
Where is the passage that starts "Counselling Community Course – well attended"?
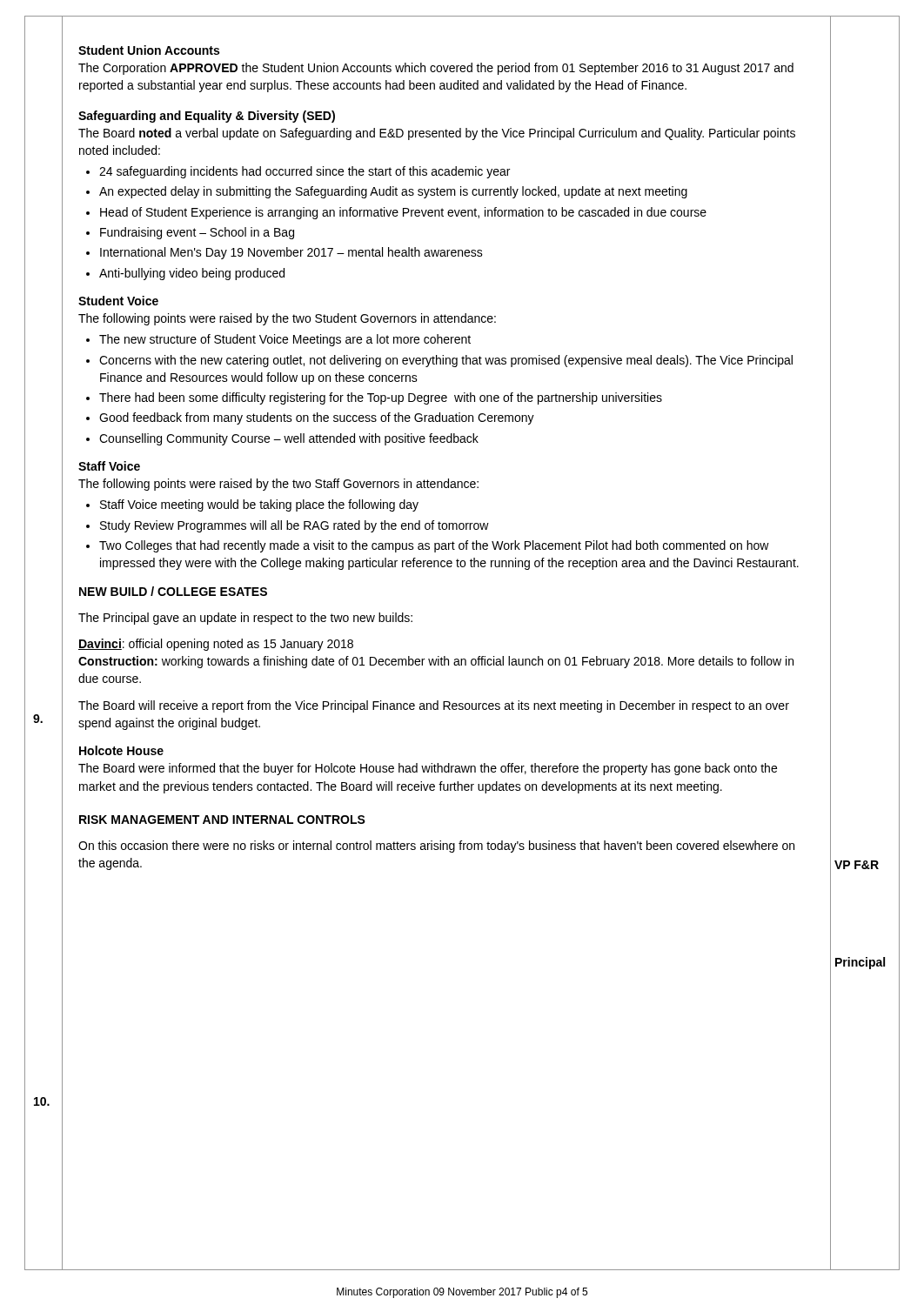click(x=289, y=438)
